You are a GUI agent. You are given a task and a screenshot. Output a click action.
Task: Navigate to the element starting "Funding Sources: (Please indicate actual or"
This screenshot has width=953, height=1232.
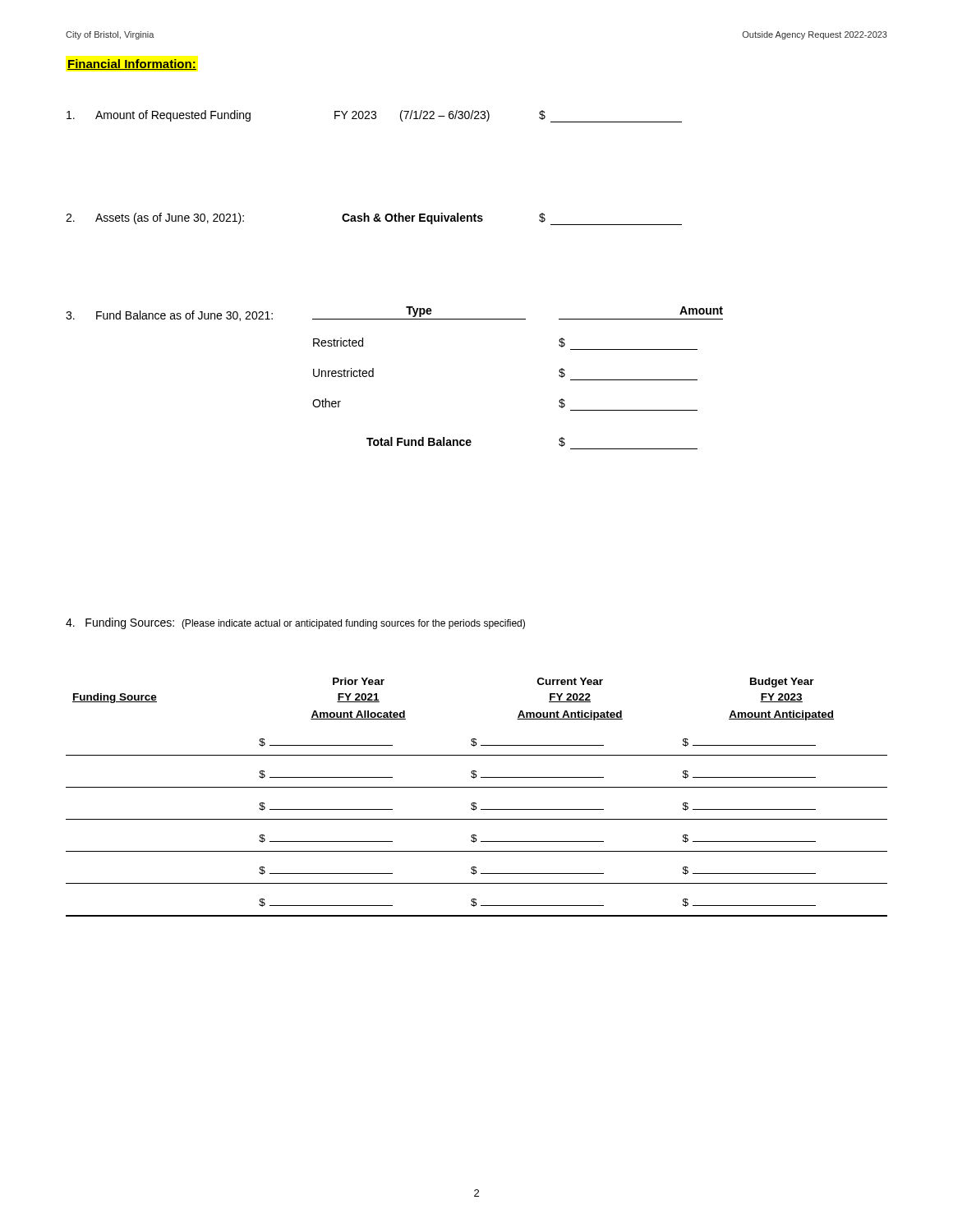coord(296,623)
